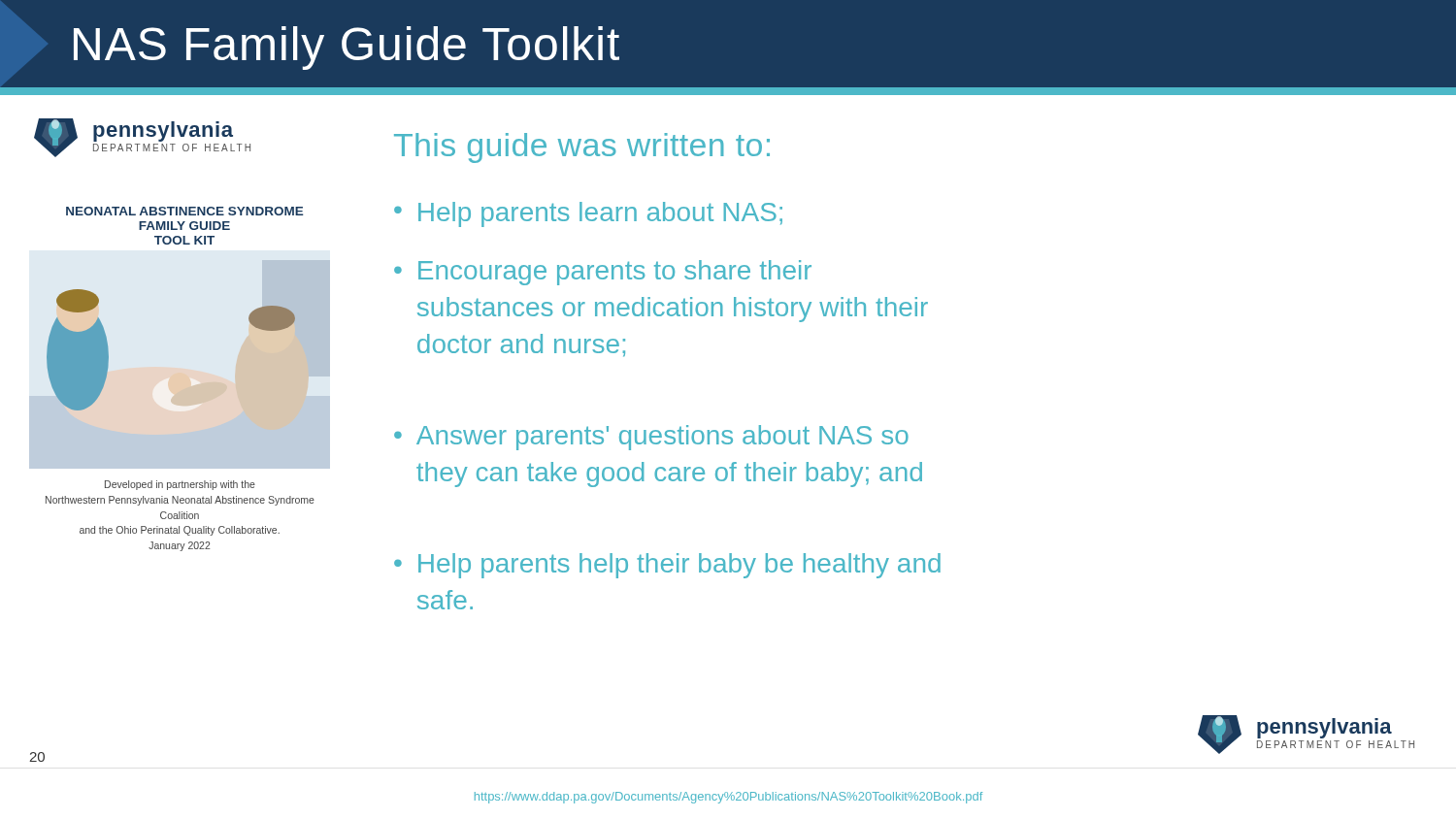The height and width of the screenshot is (819, 1456).
Task: Select the passage starting "• Encourage parents"
Action: pos(661,307)
